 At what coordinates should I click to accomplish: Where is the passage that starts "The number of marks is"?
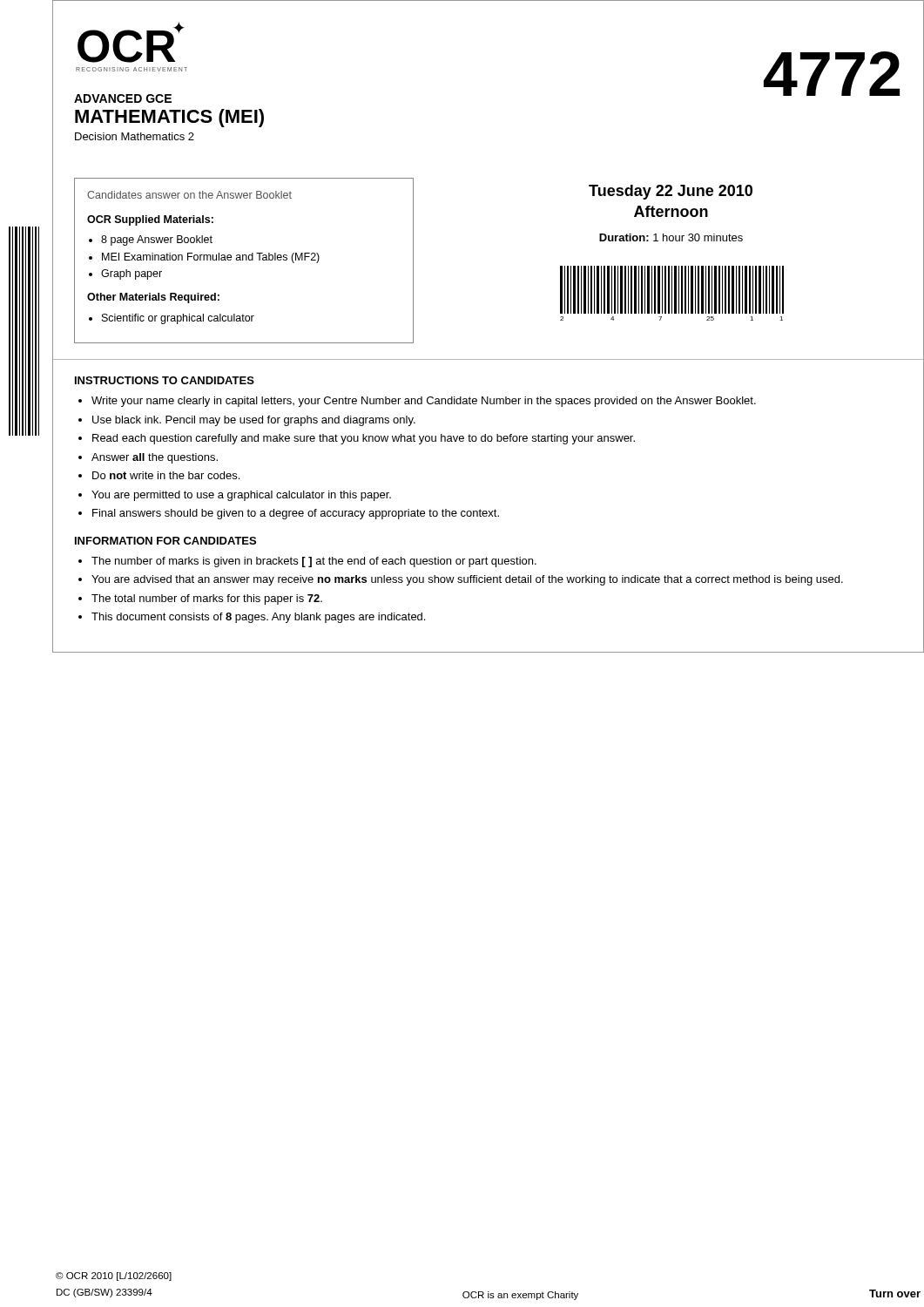click(314, 560)
